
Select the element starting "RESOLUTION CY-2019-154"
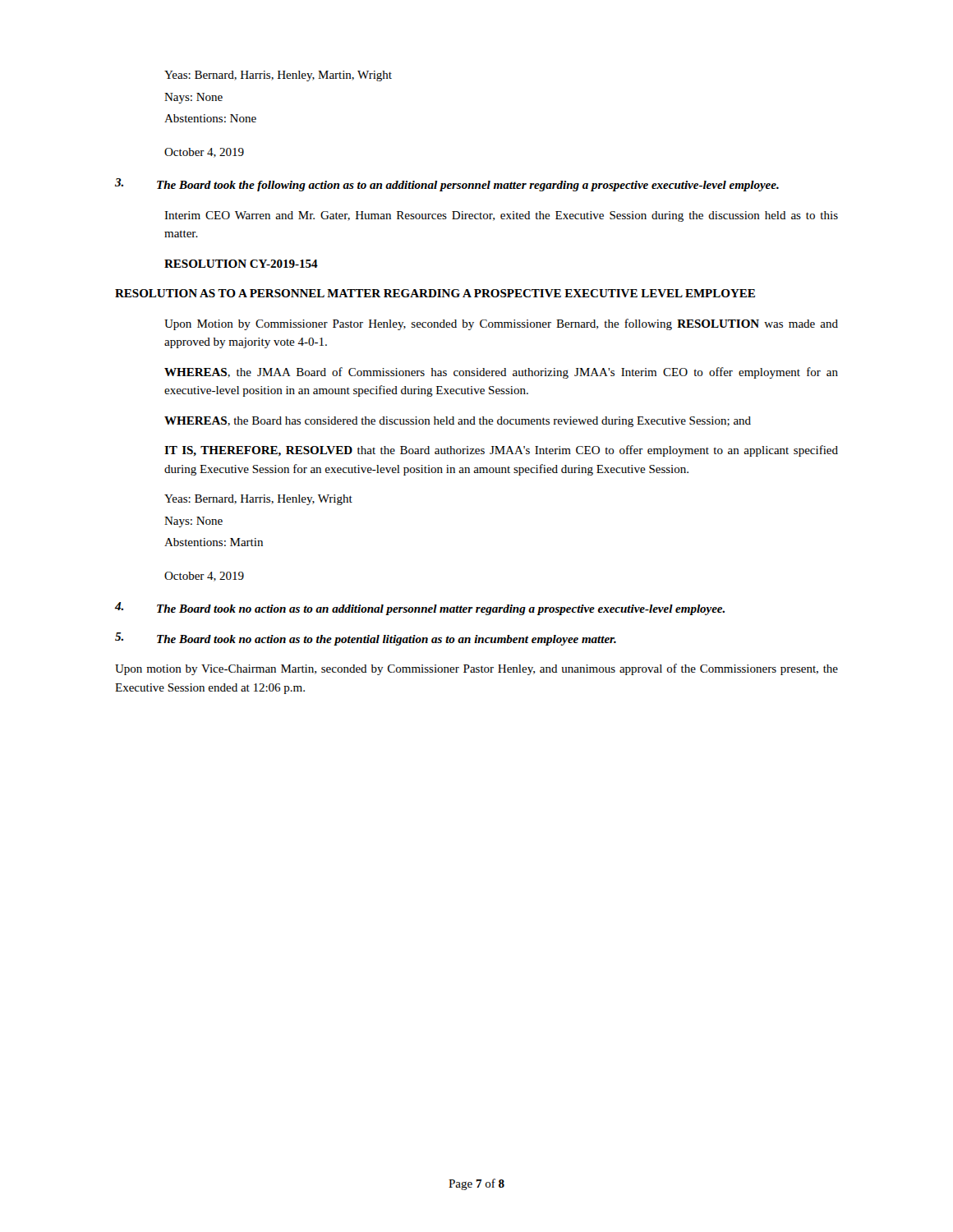[241, 264]
